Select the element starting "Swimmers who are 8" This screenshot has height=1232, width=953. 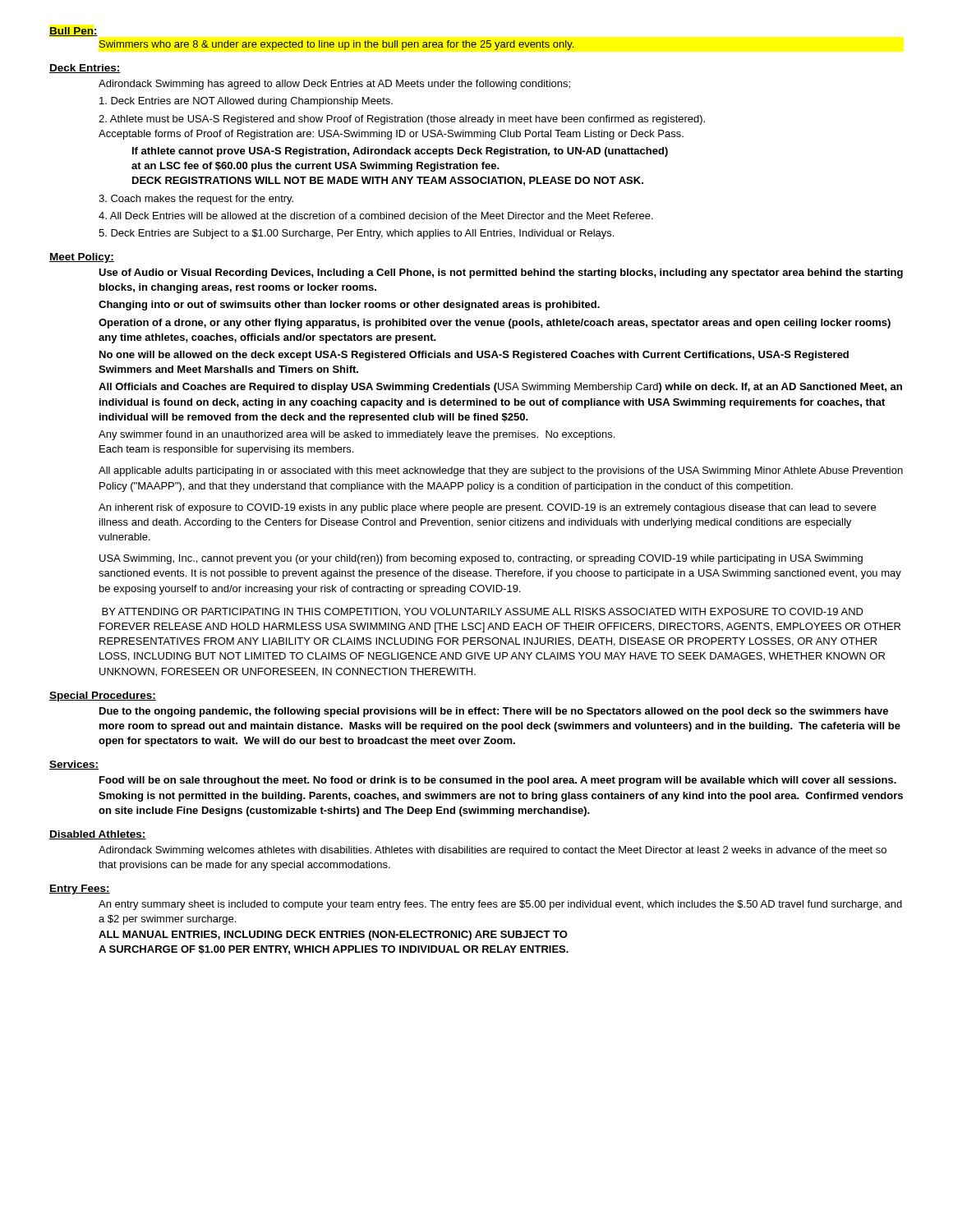337,44
